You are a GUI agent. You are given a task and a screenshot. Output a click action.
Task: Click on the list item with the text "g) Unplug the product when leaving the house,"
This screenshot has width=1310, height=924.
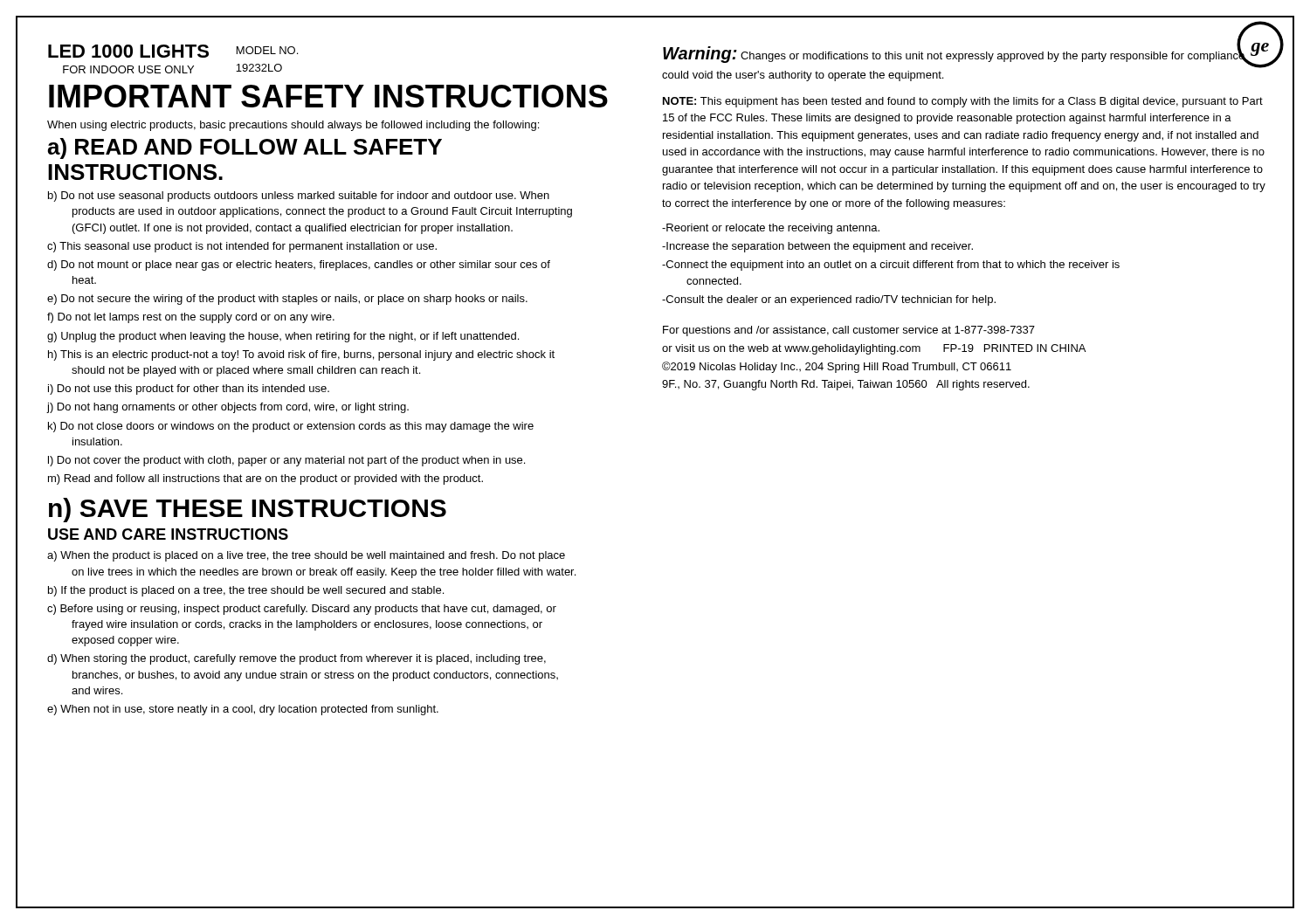coord(284,336)
